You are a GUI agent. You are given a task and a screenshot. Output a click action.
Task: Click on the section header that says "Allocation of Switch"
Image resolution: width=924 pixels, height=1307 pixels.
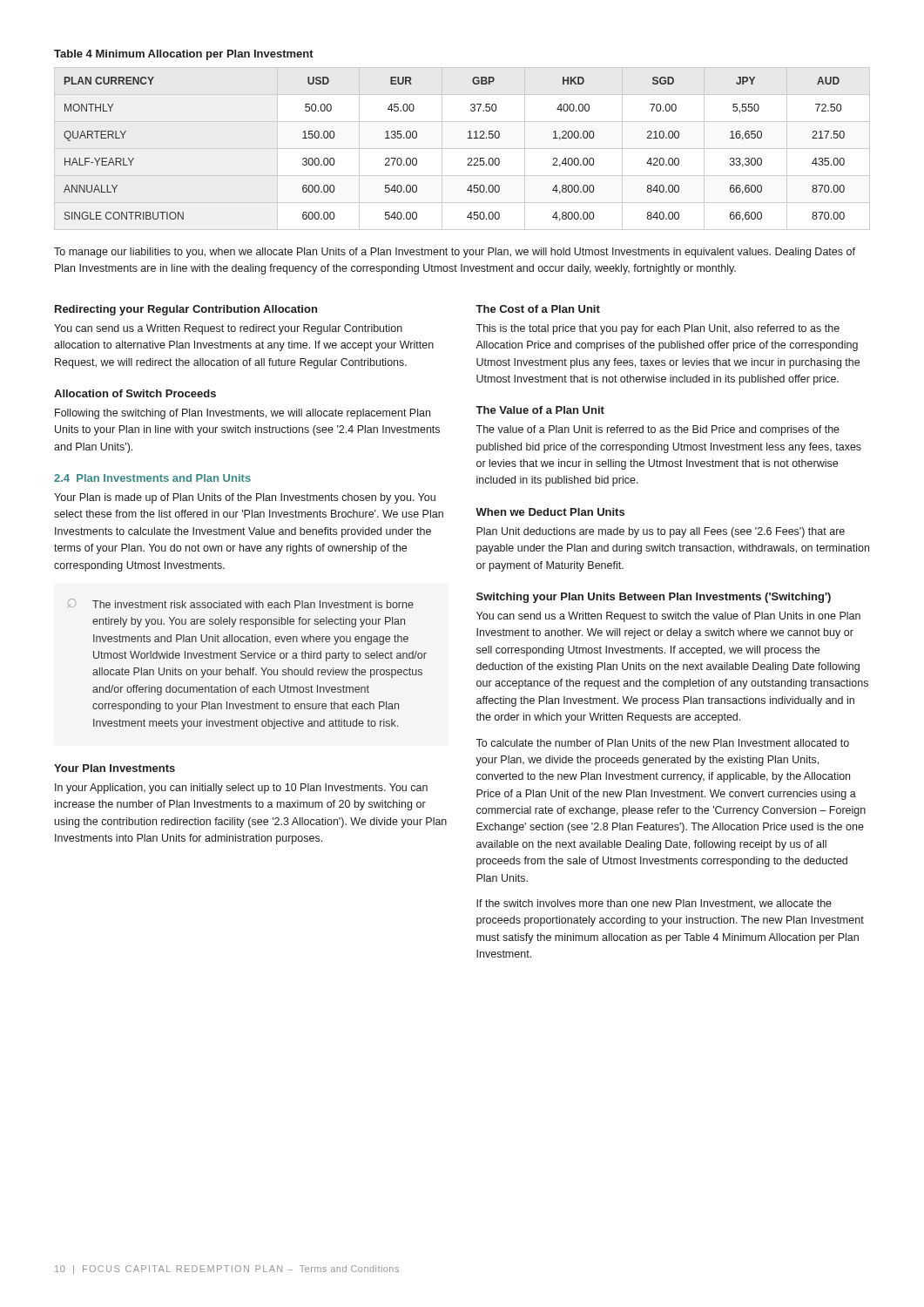(x=135, y=393)
